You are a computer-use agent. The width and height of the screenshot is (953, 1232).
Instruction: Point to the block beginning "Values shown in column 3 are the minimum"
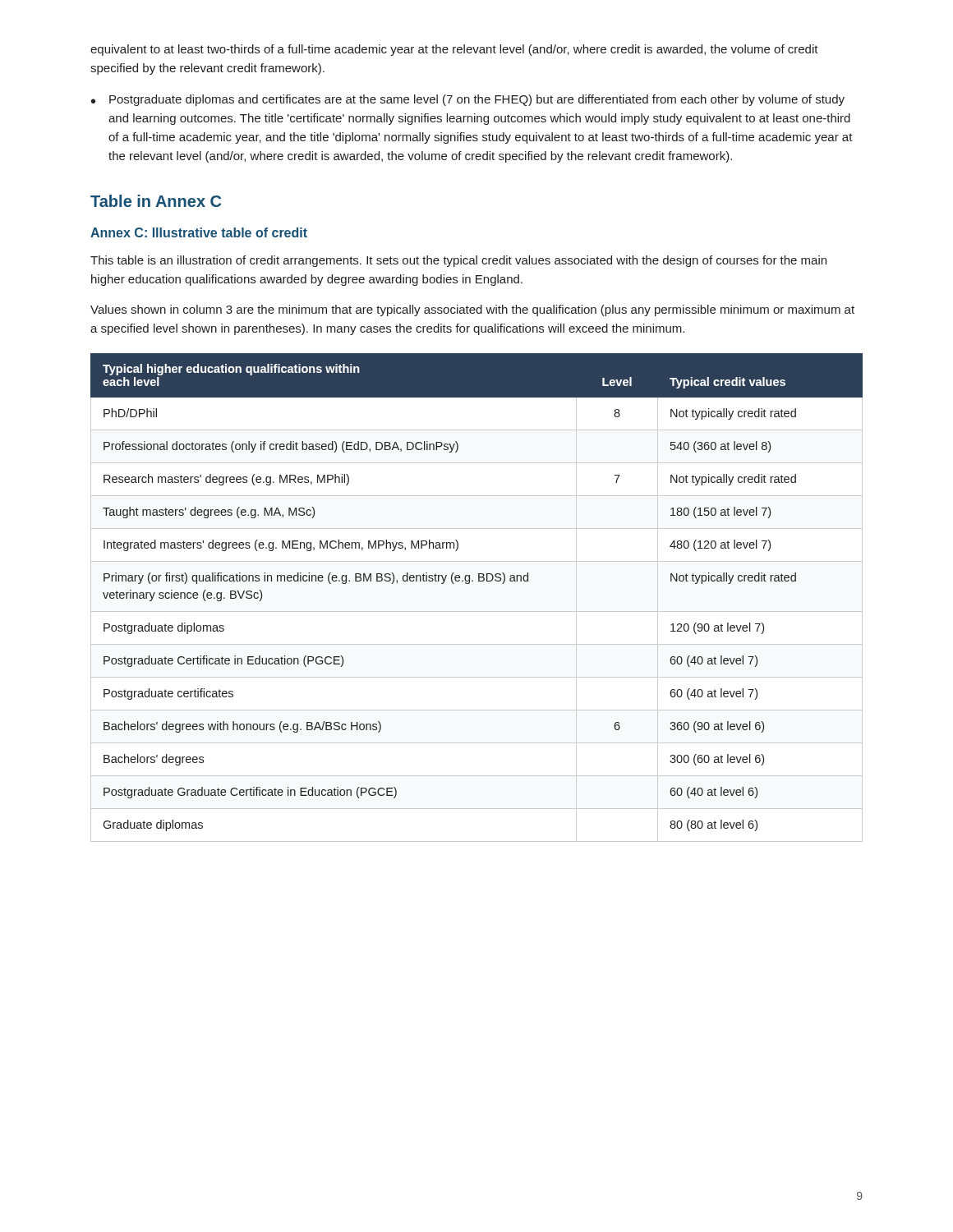coord(472,319)
